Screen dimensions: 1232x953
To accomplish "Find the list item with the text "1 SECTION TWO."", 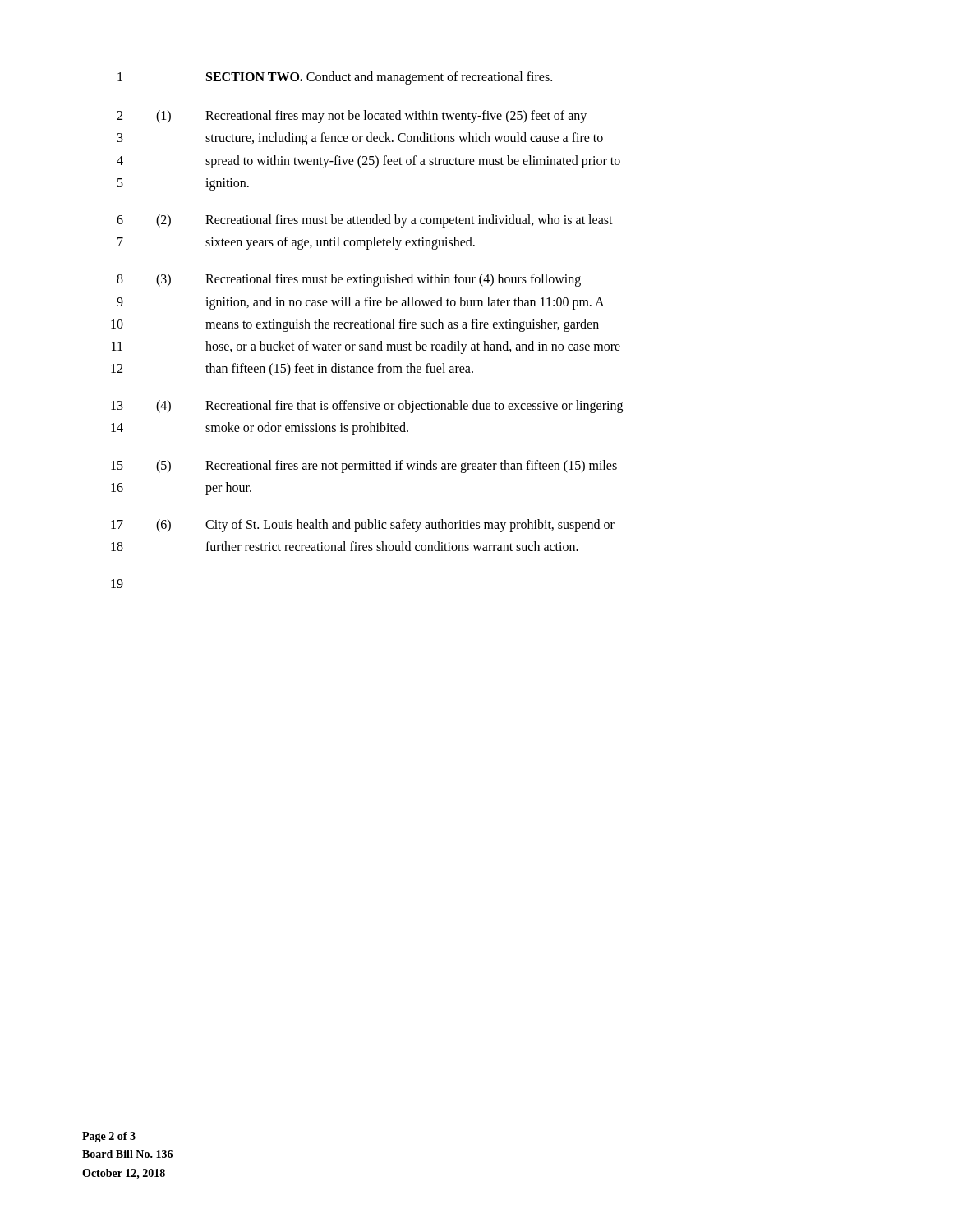I will tap(476, 77).
